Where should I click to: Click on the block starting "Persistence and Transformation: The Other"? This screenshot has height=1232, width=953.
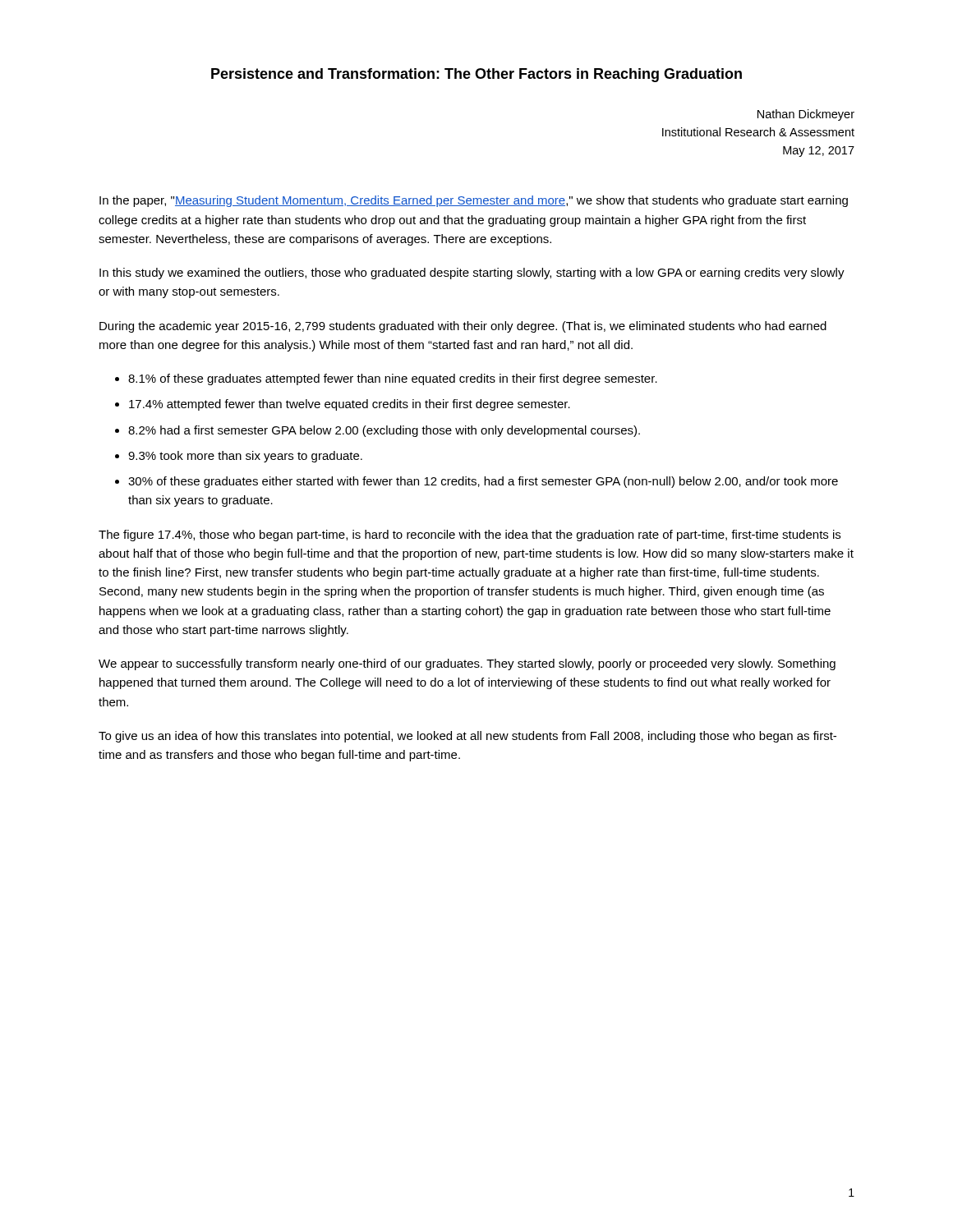click(476, 74)
